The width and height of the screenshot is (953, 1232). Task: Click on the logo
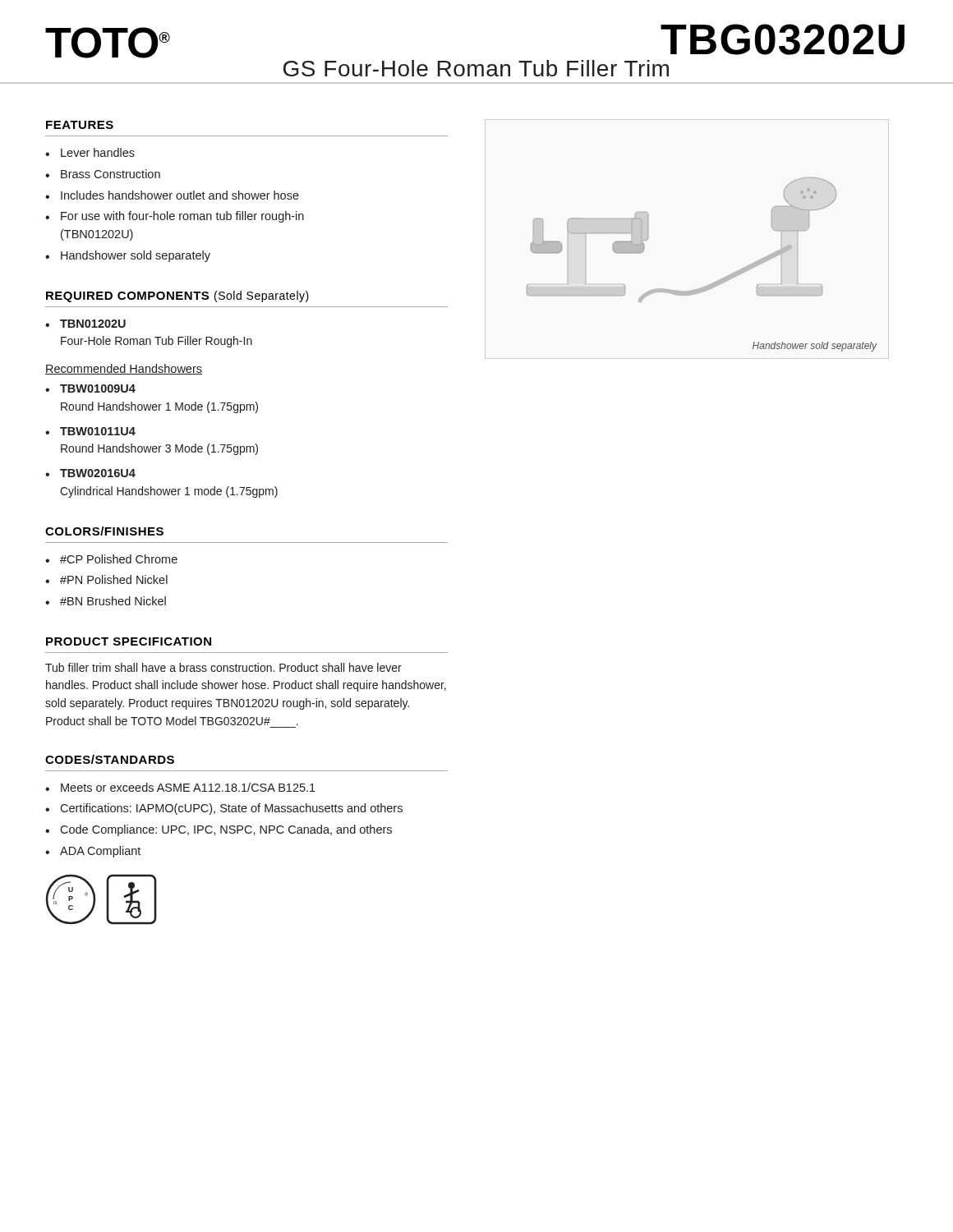(x=246, y=899)
